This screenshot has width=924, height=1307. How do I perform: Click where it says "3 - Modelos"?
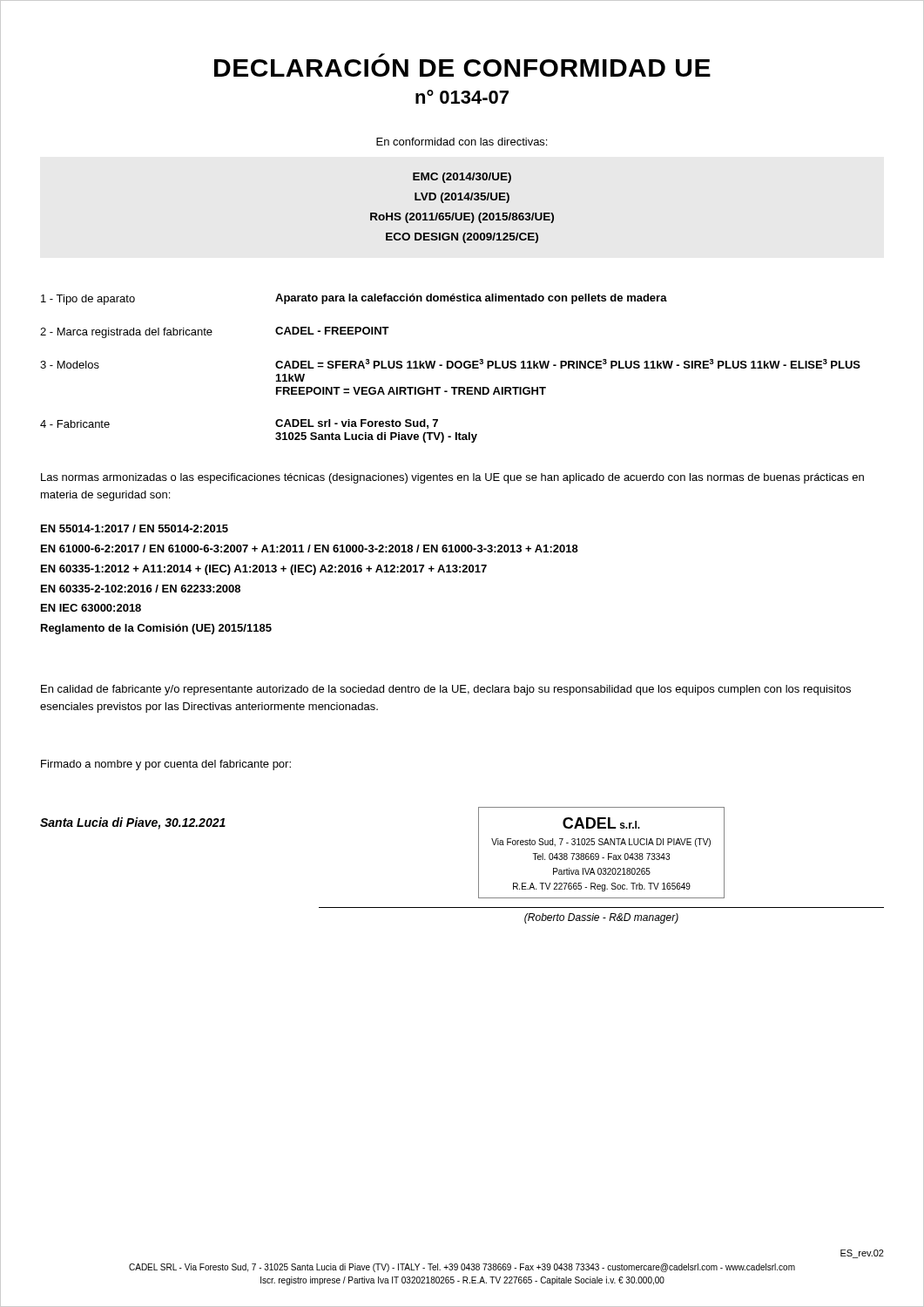point(70,364)
